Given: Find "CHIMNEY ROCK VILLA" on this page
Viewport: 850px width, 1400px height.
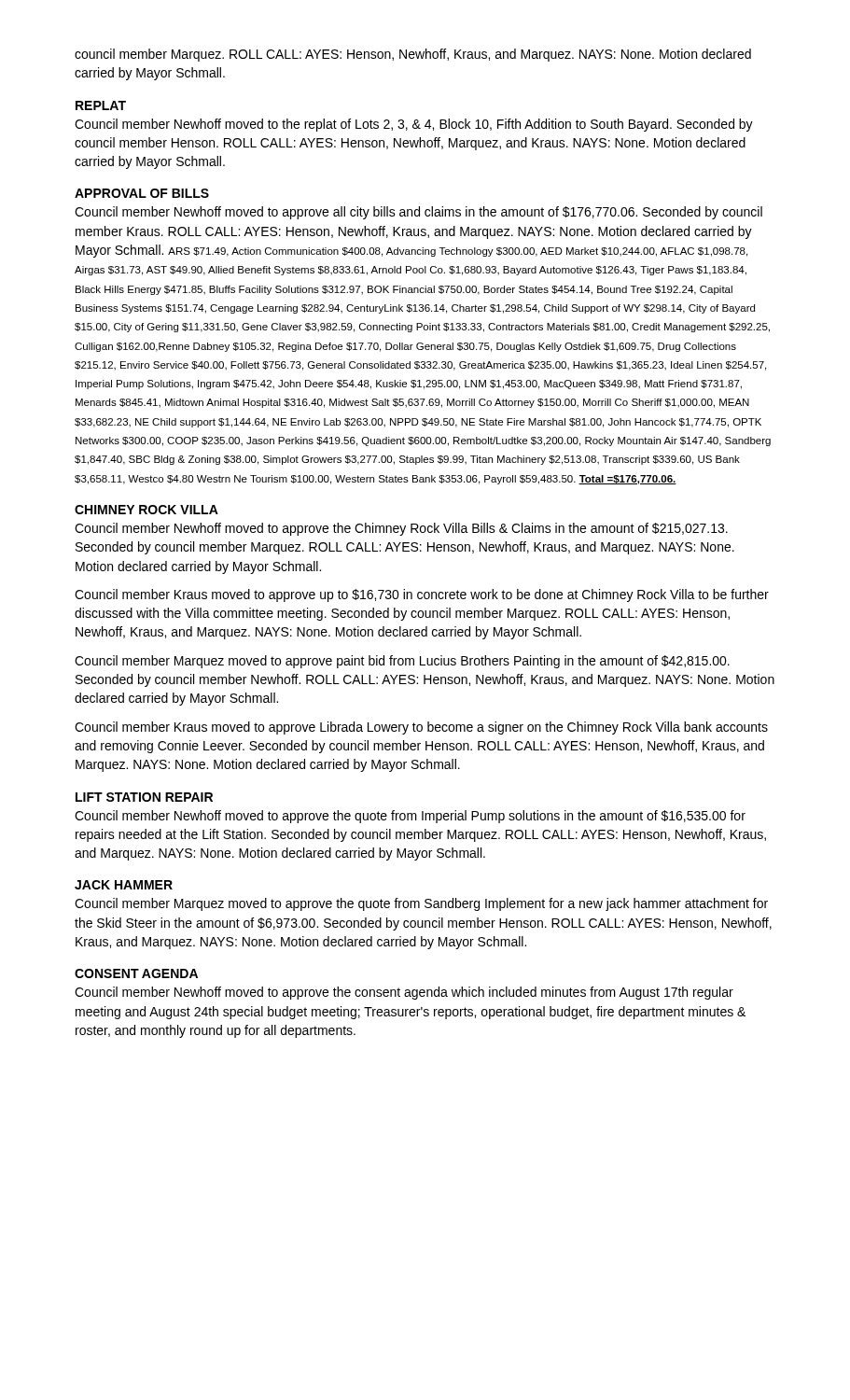Looking at the screenshot, I should (x=146, y=510).
